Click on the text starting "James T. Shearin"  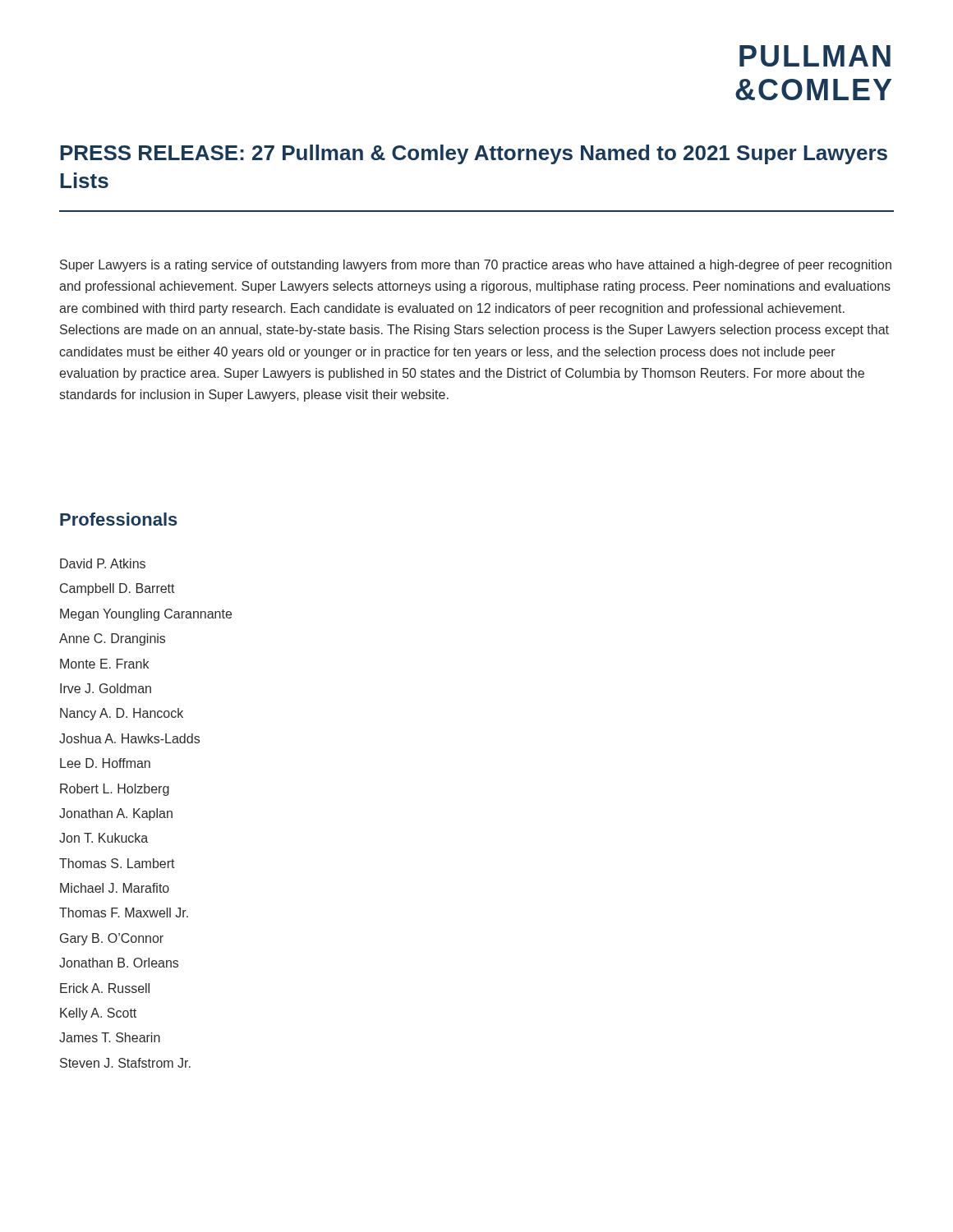[x=110, y=1038]
